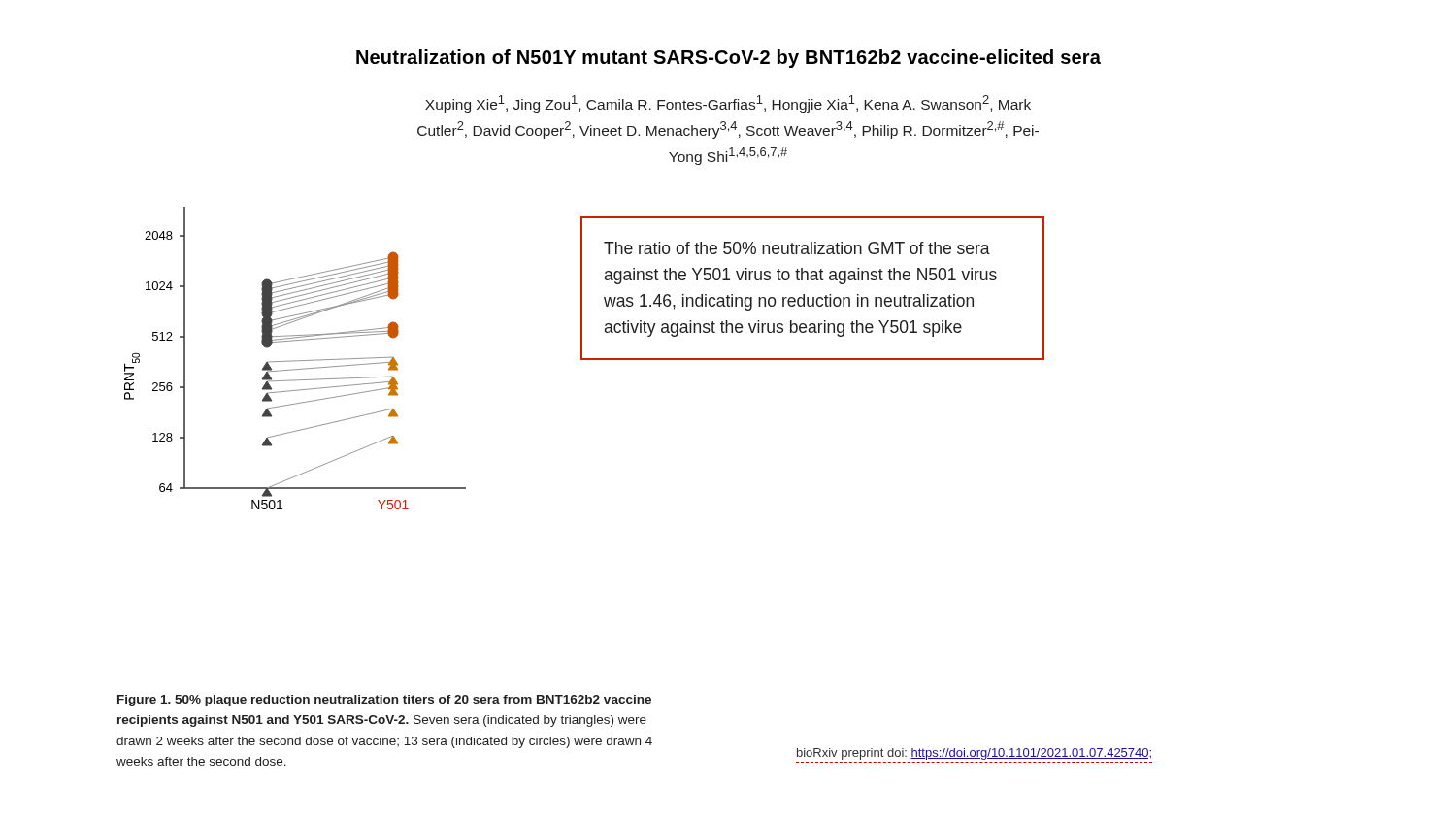Locate the line chart
The height and width of the screenshot is (819, 1456).
click(325, 368)
